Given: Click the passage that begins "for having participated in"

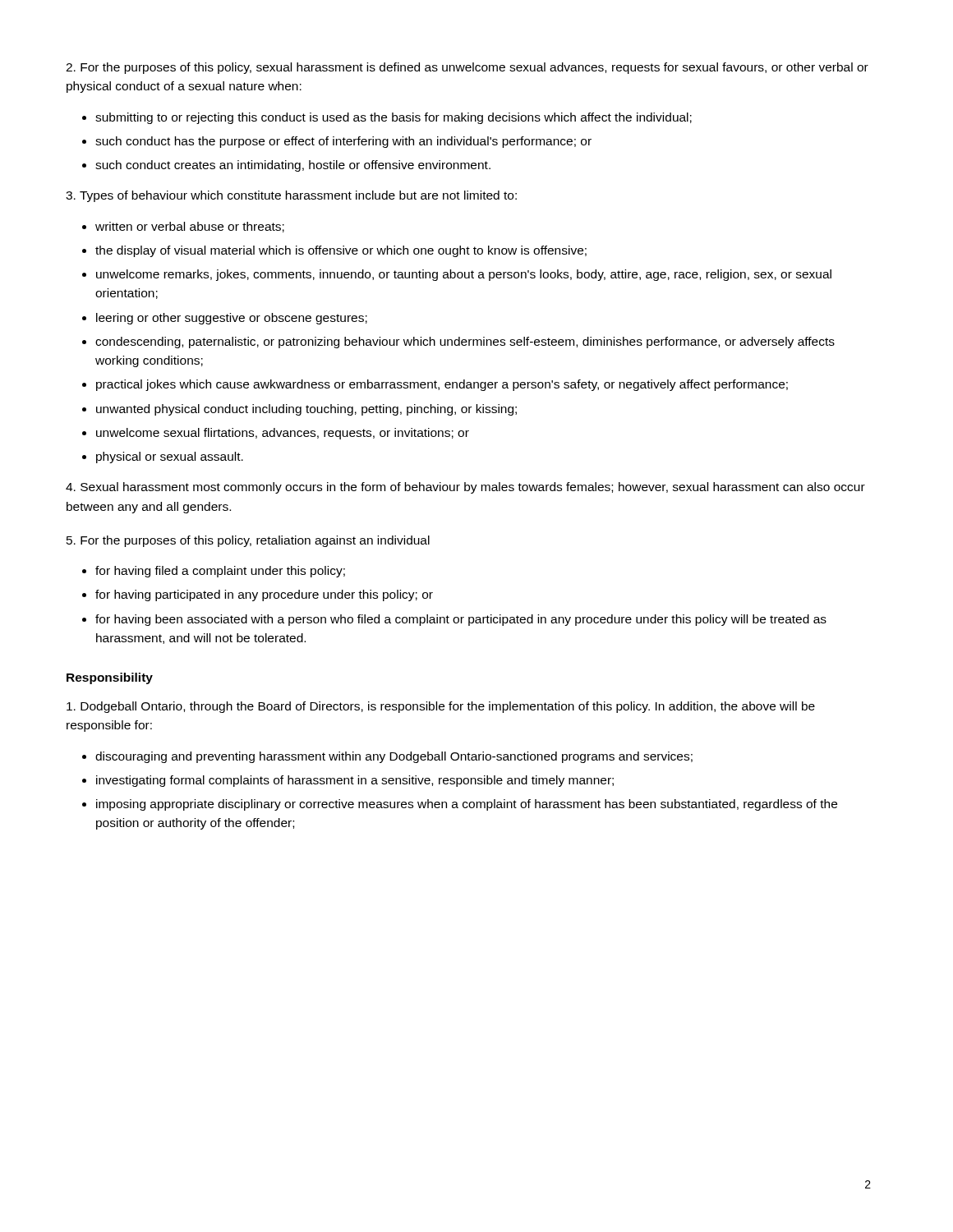Looking at the screenshot, I should coord(264,594).
